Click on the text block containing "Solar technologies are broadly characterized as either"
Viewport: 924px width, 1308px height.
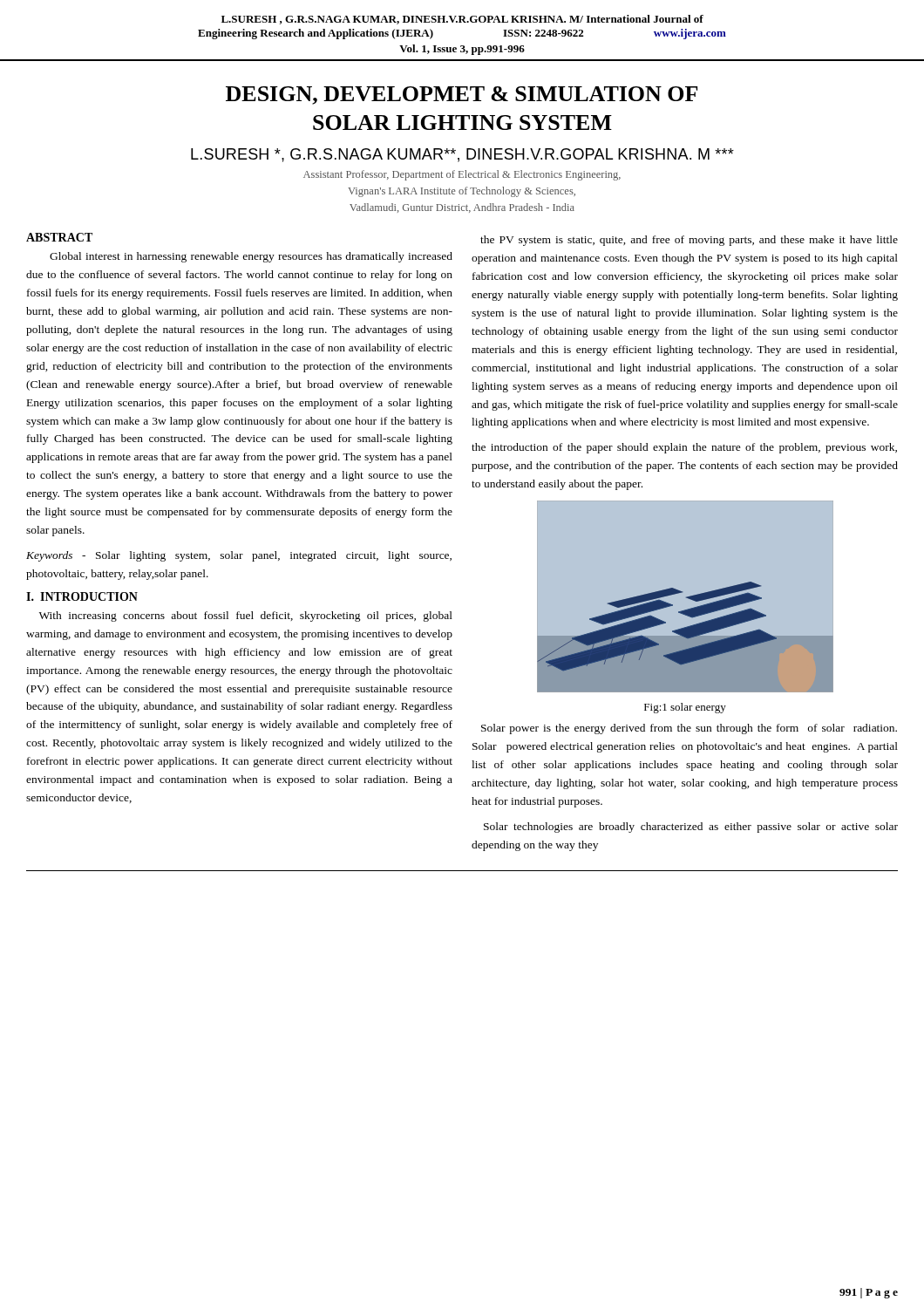685,835
